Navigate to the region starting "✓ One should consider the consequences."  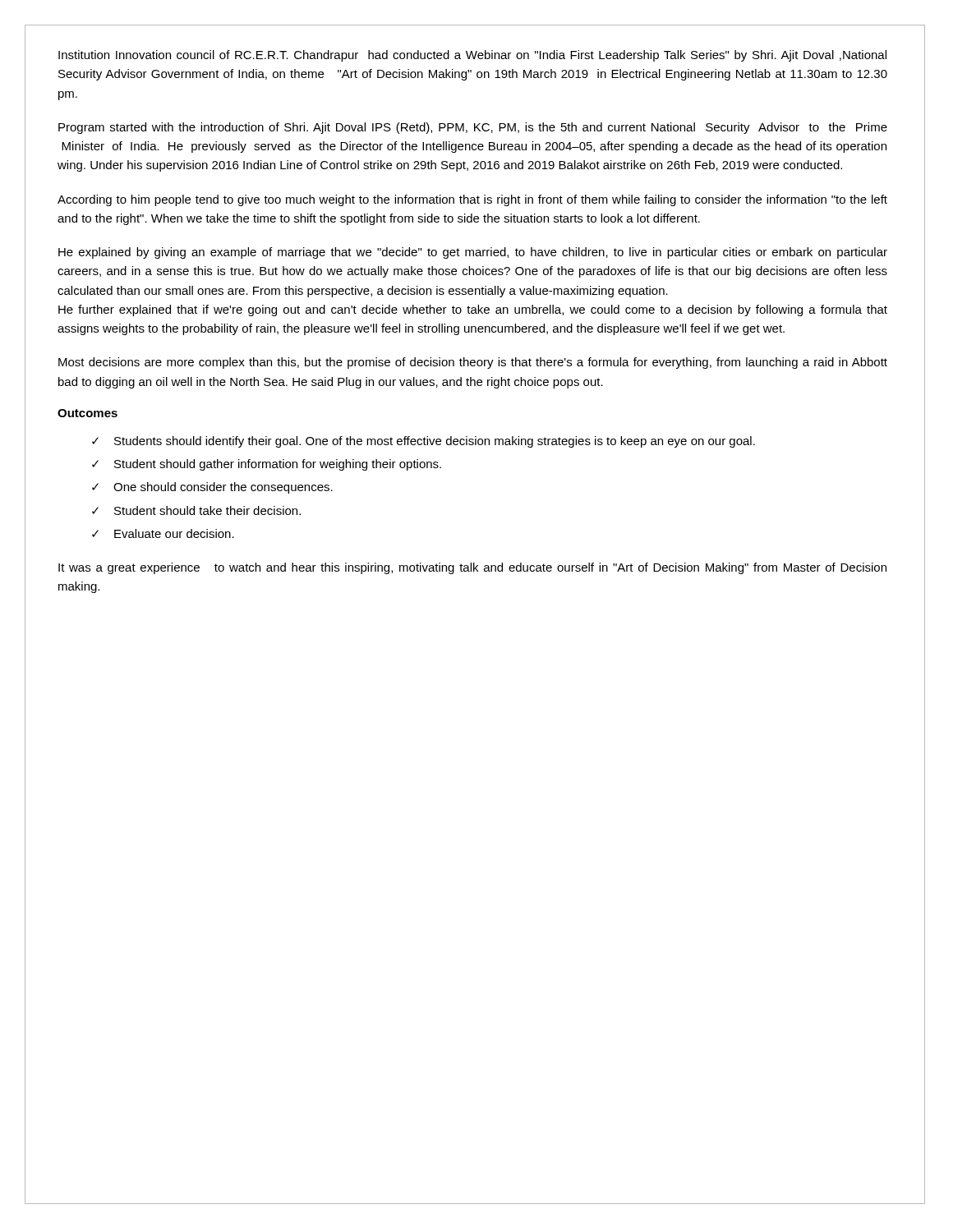click(x=212, y=487)
